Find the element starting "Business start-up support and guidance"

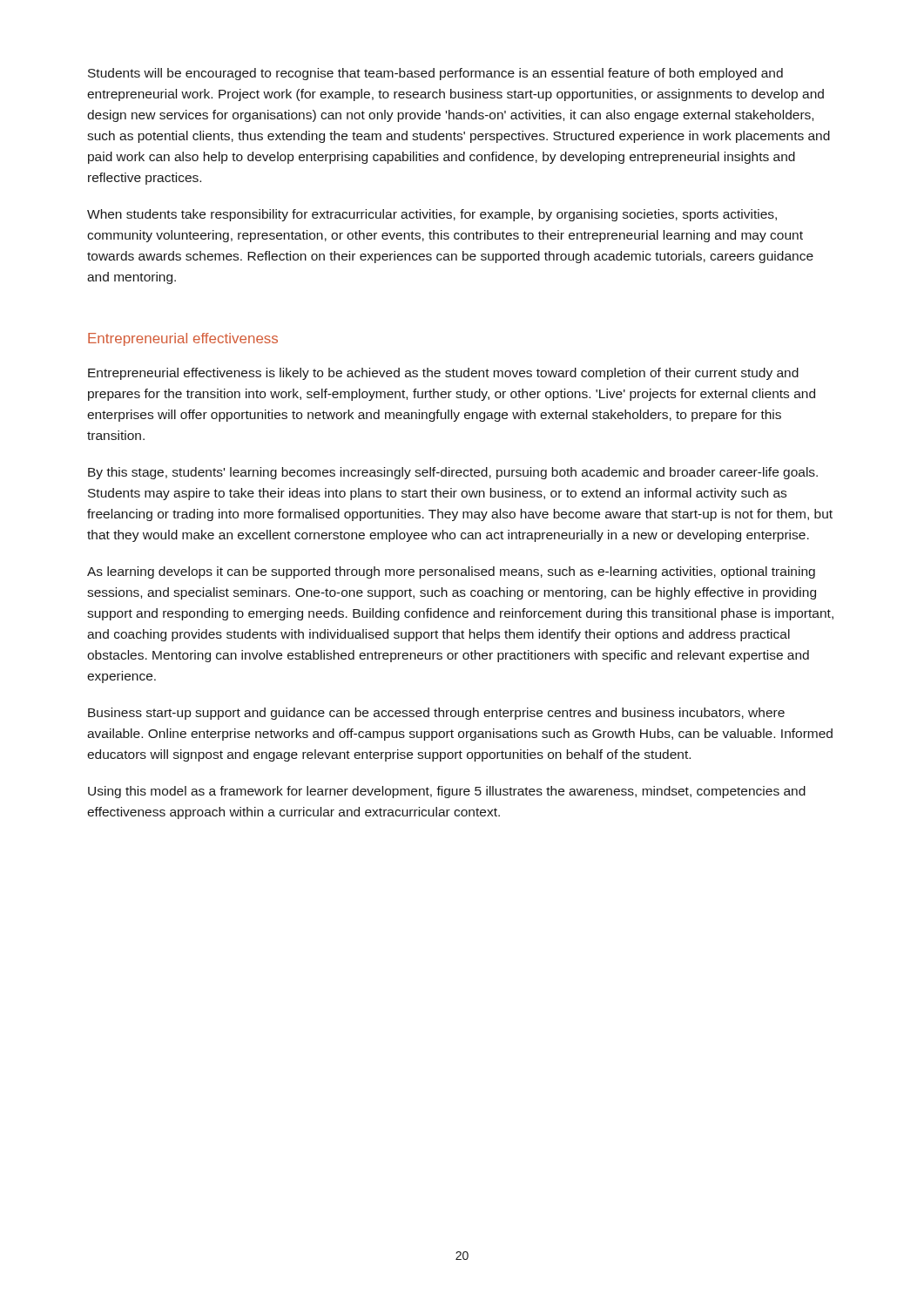pos(460,733)
